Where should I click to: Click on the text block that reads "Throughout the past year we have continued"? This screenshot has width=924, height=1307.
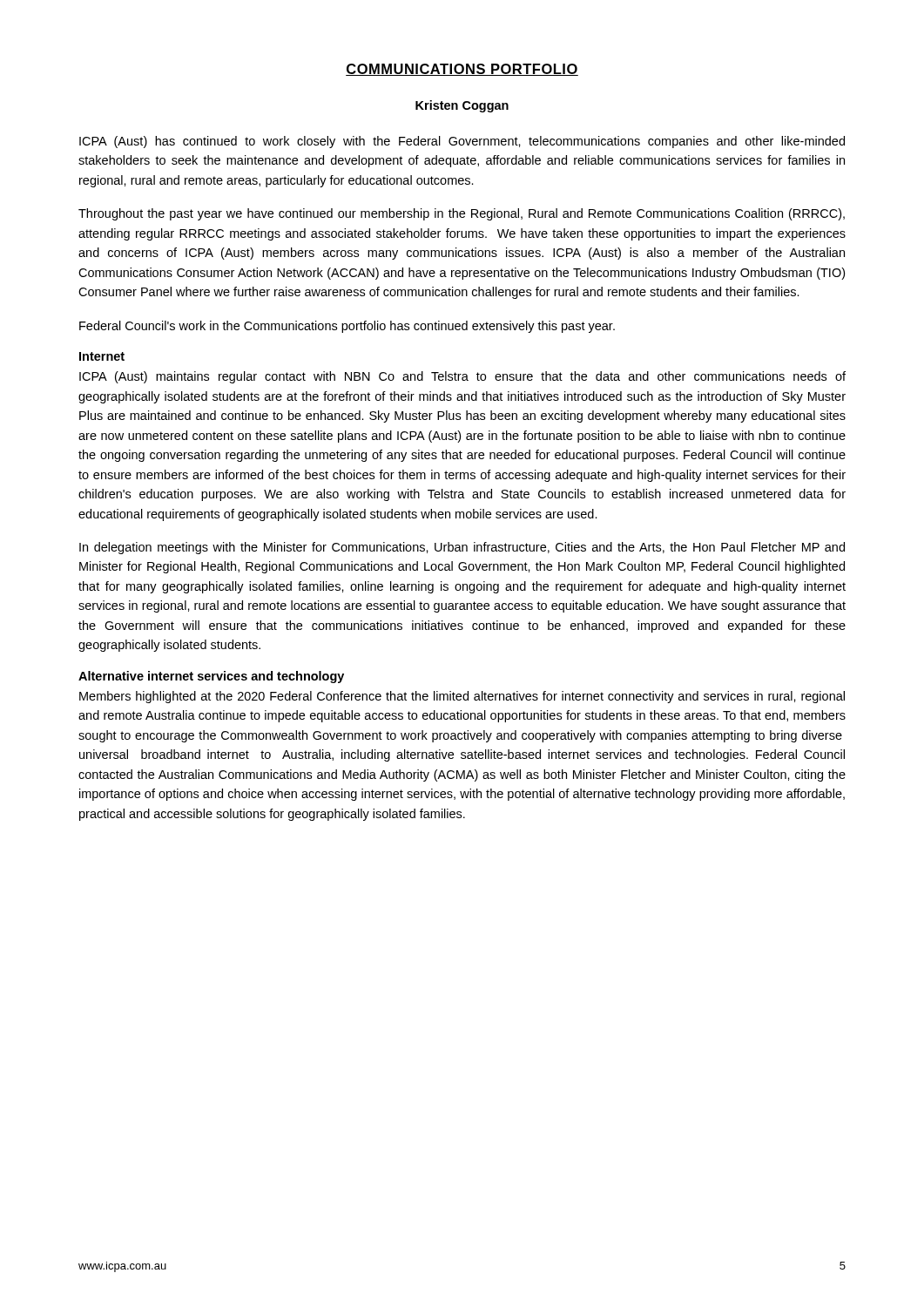click(462, 253)
